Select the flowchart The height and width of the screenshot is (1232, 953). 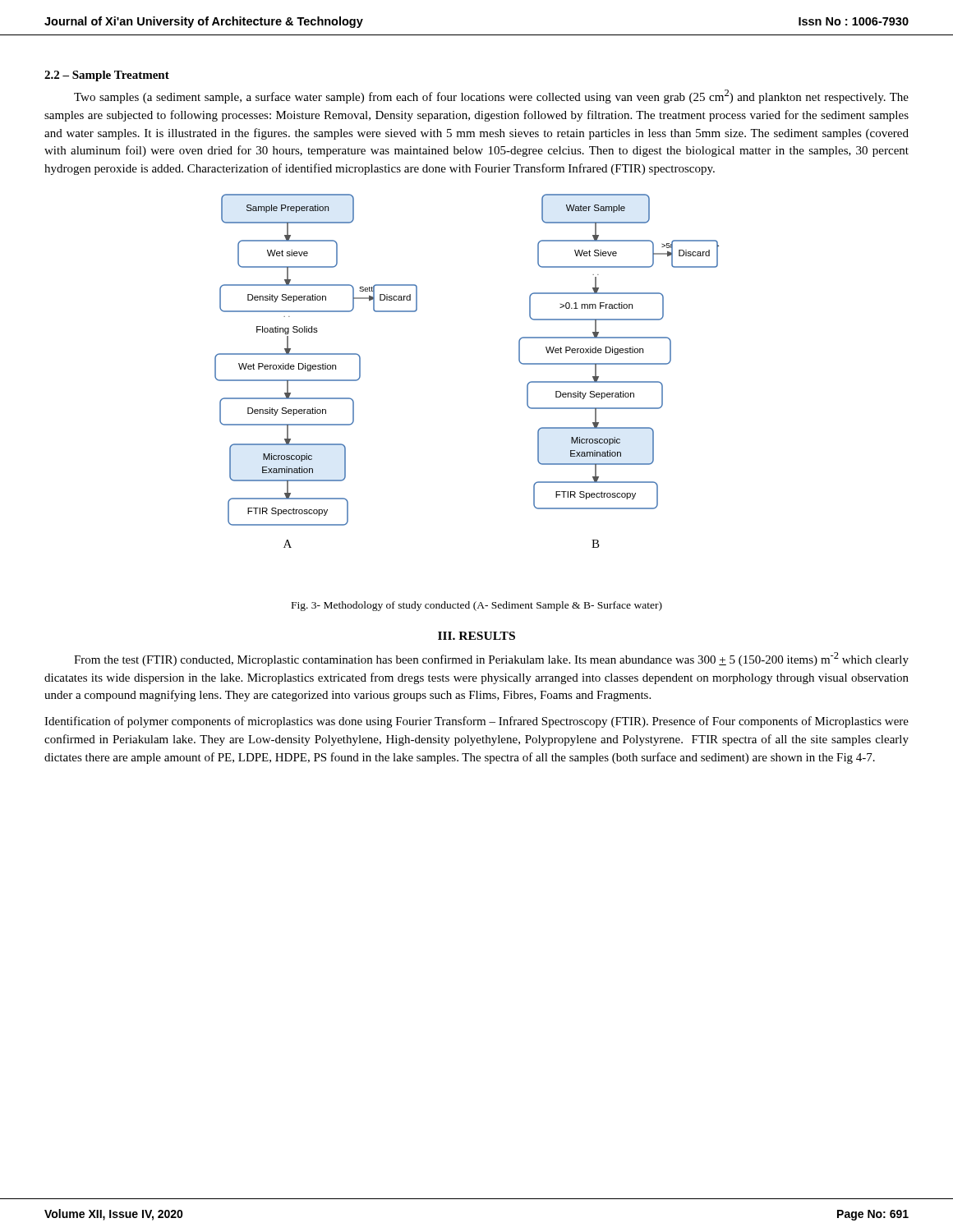(476, 399)
